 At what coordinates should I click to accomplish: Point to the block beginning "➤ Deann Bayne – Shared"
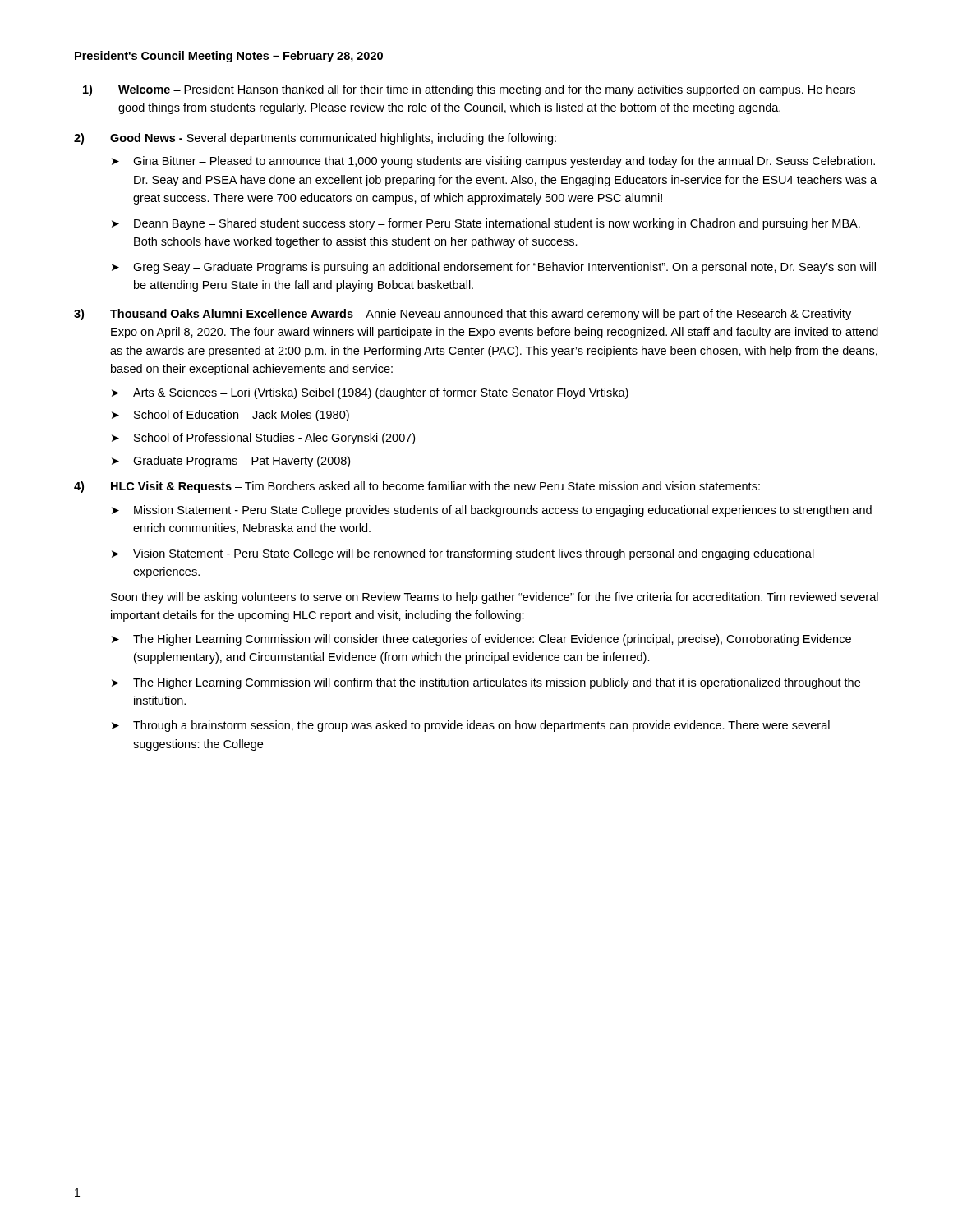tap(495, 233)
